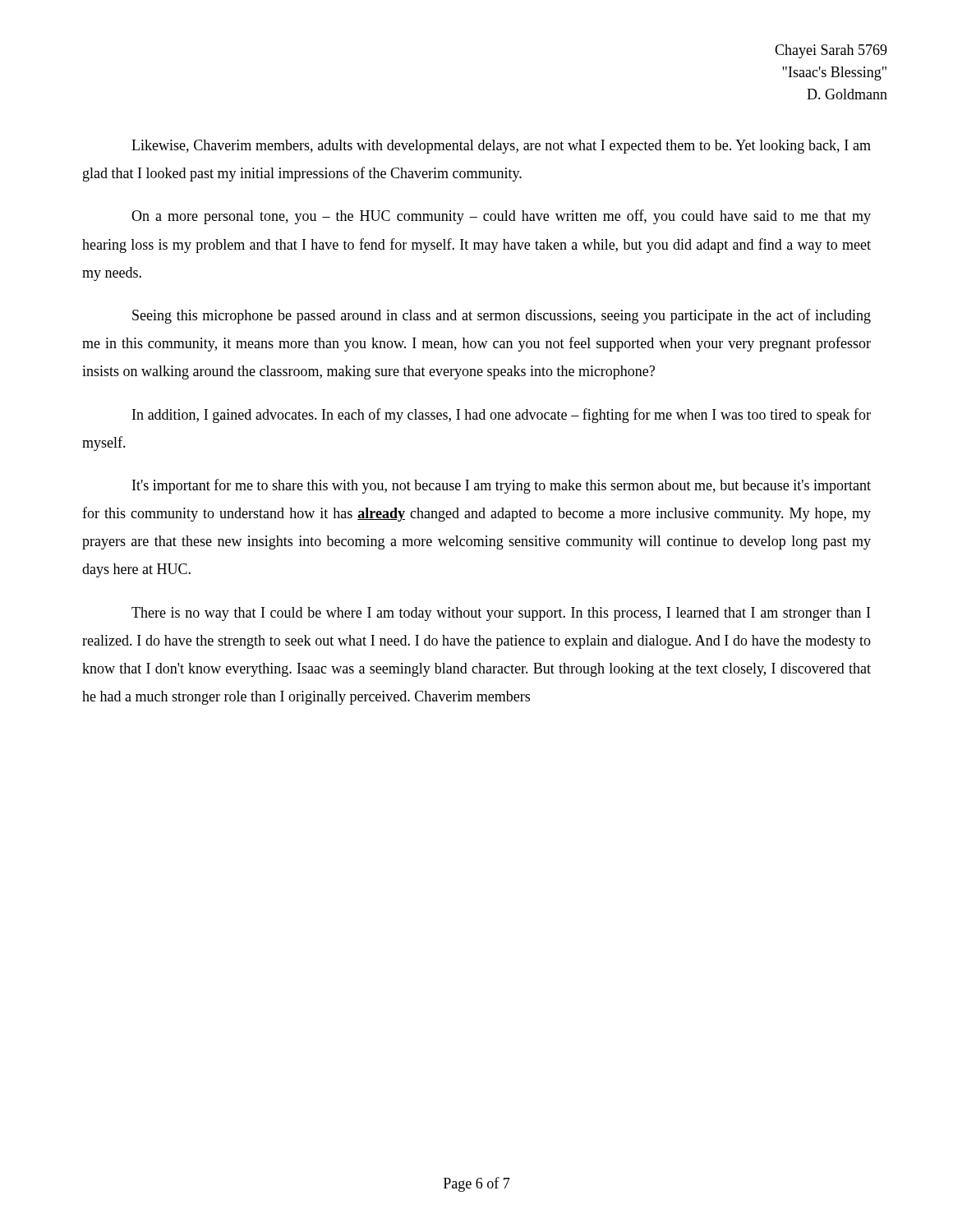The width and height of the screenshot is (953, 1232).
Task: Point to the text starting "Seeing this microphone"
Action: (476, 343)
